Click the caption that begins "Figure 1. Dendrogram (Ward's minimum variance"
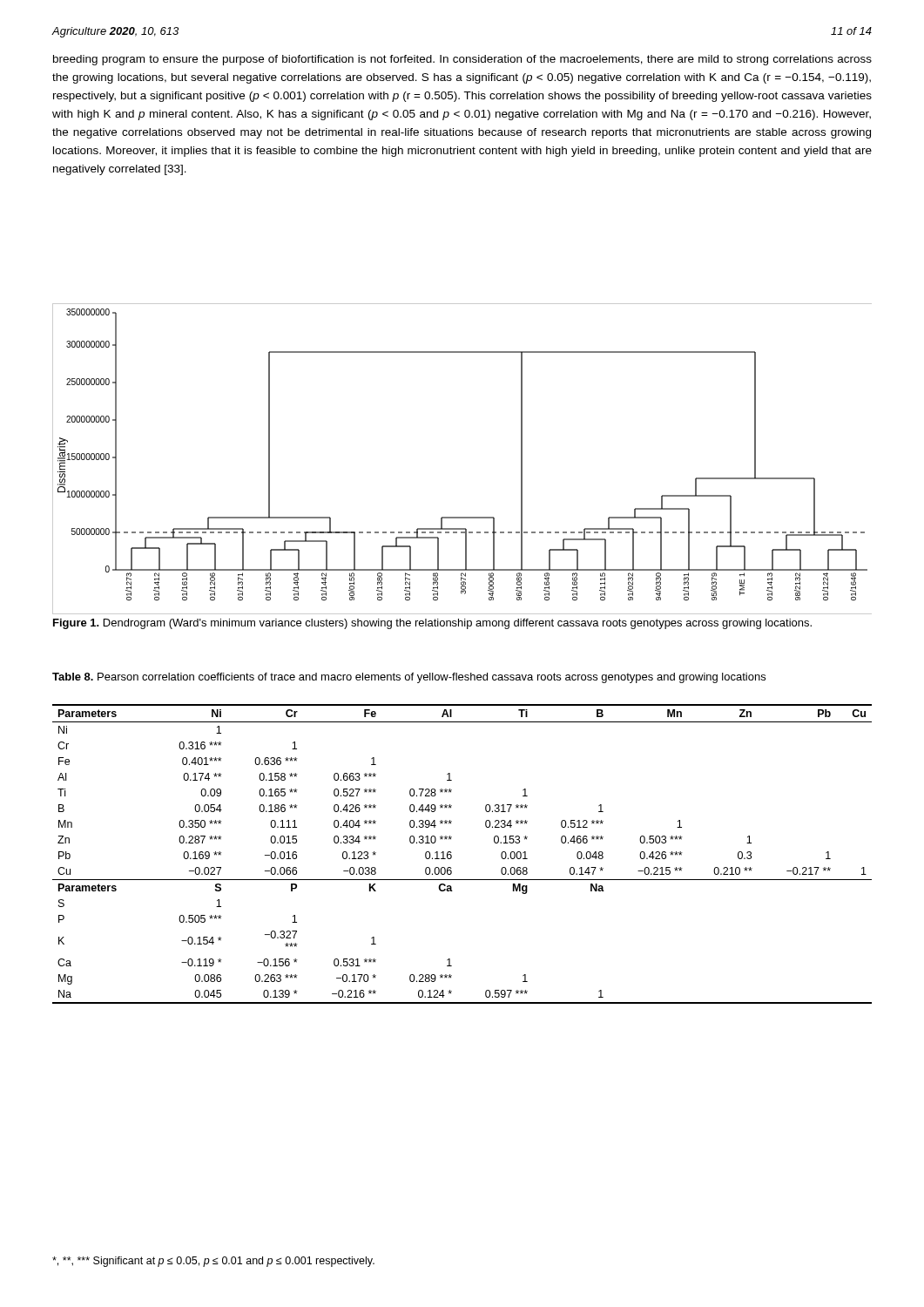 pyautogui.click(x=432, y=623)
